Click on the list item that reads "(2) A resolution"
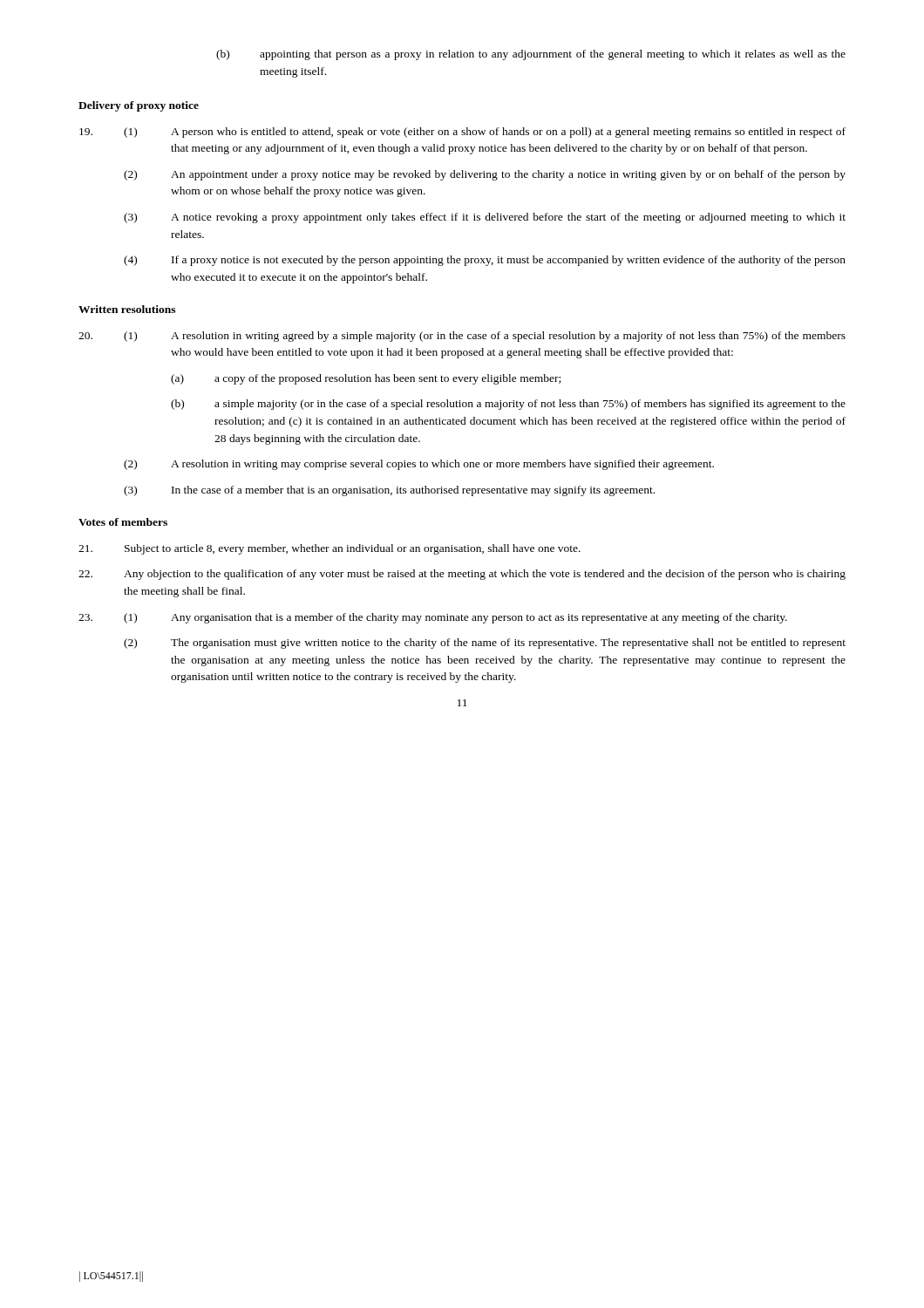The height and width of the screenshot is (1308, 924). 462,464
